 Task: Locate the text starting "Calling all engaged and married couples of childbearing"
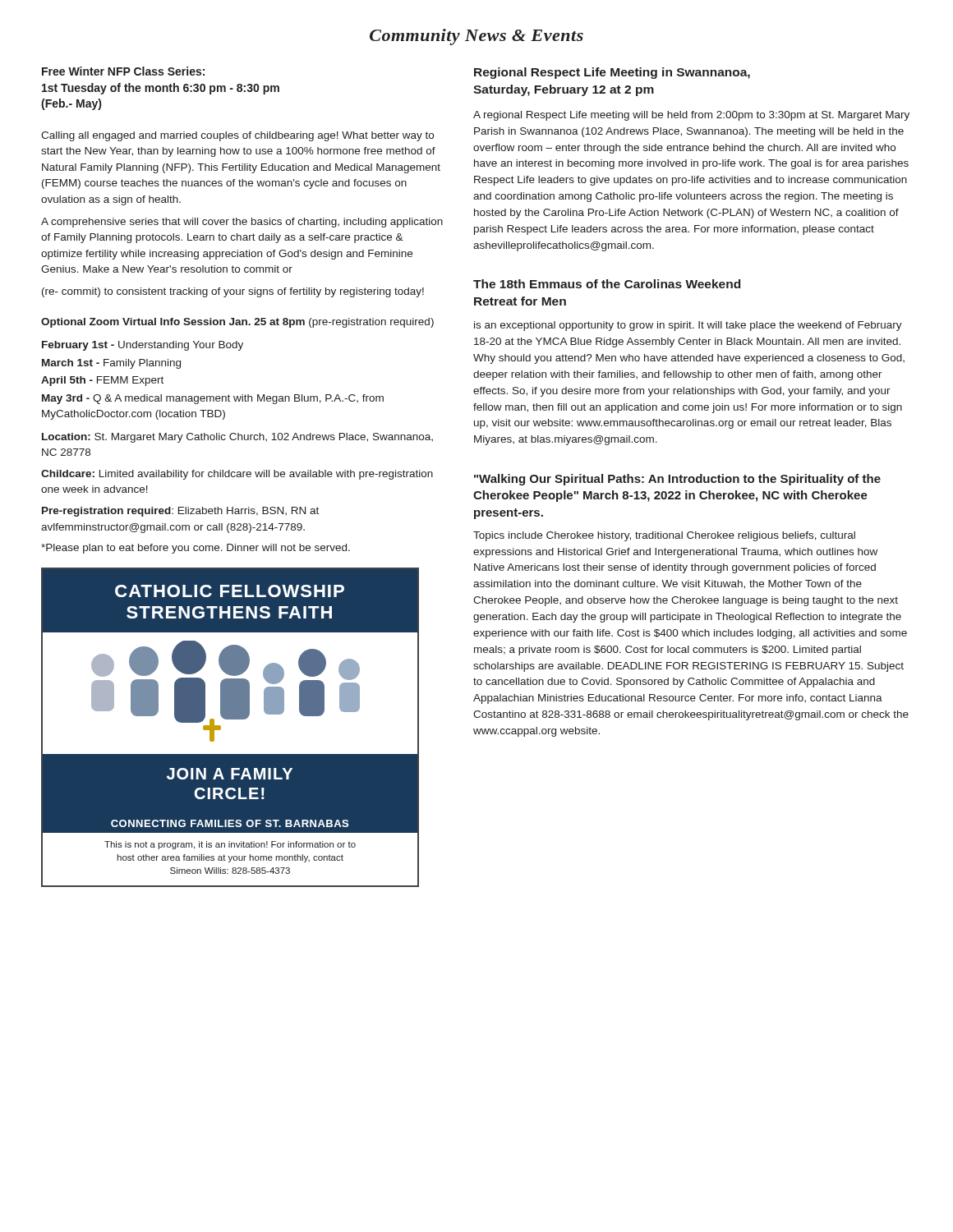242,213
